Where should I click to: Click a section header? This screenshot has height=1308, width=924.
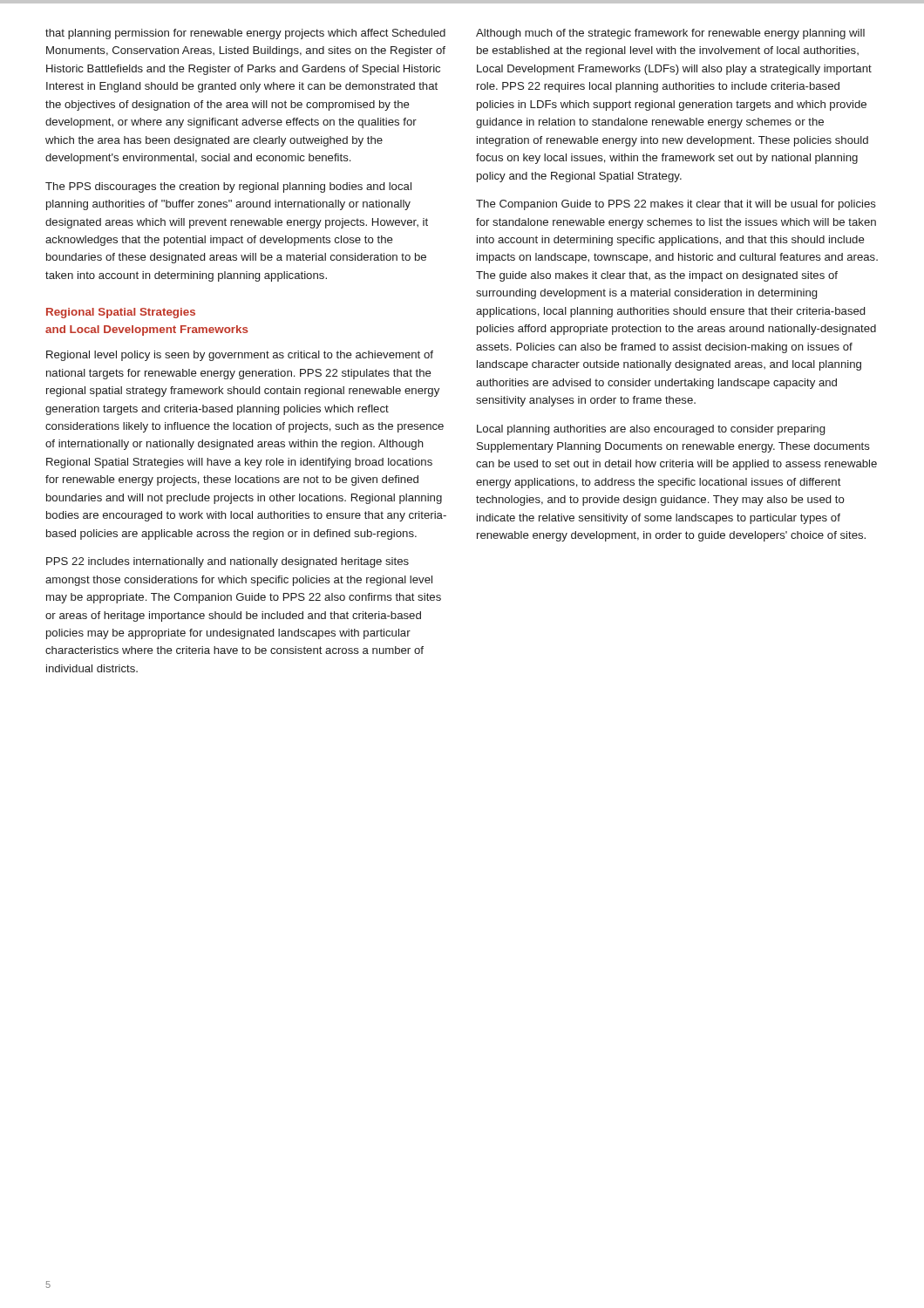247,321
